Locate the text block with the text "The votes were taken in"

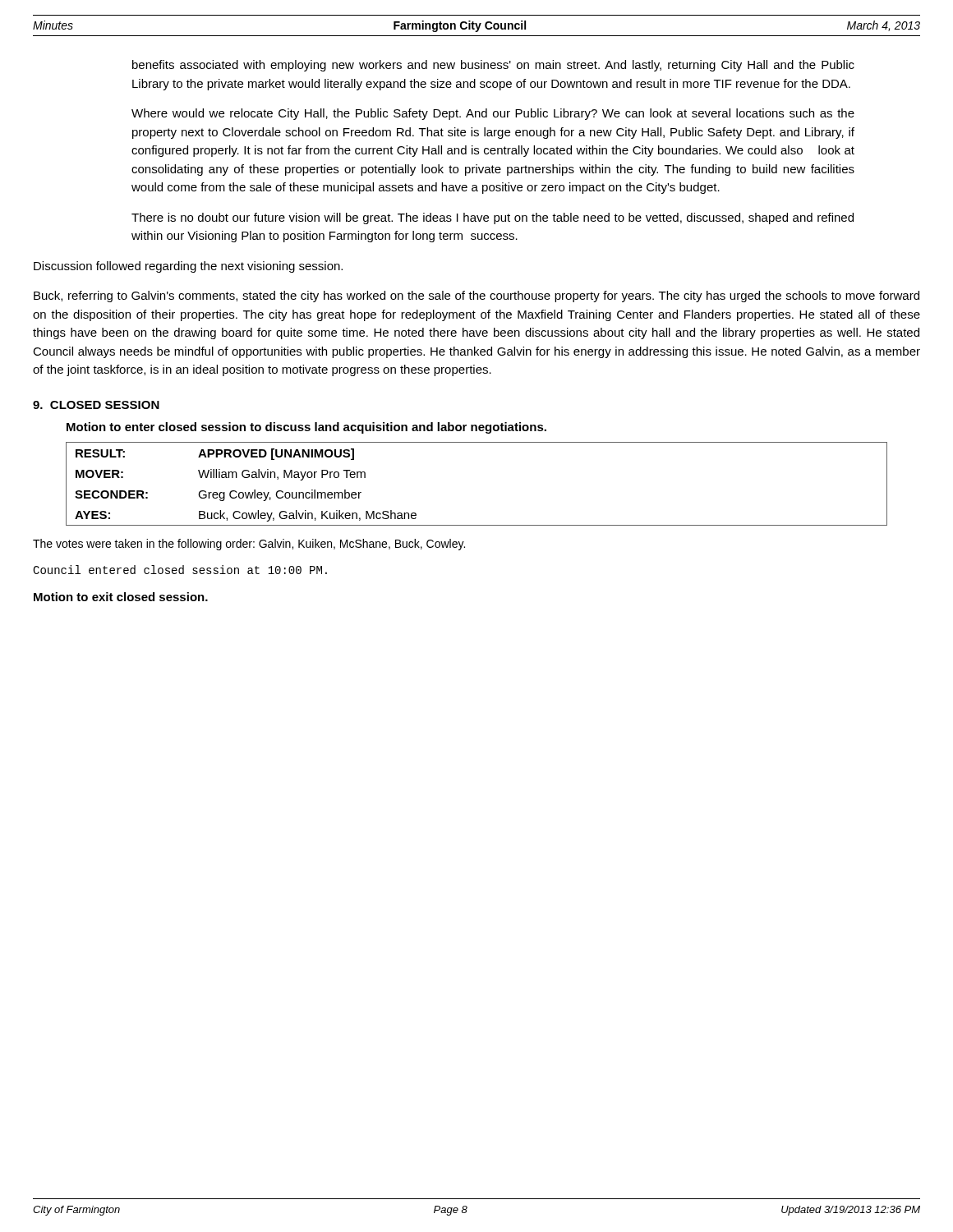click(249, 543)
